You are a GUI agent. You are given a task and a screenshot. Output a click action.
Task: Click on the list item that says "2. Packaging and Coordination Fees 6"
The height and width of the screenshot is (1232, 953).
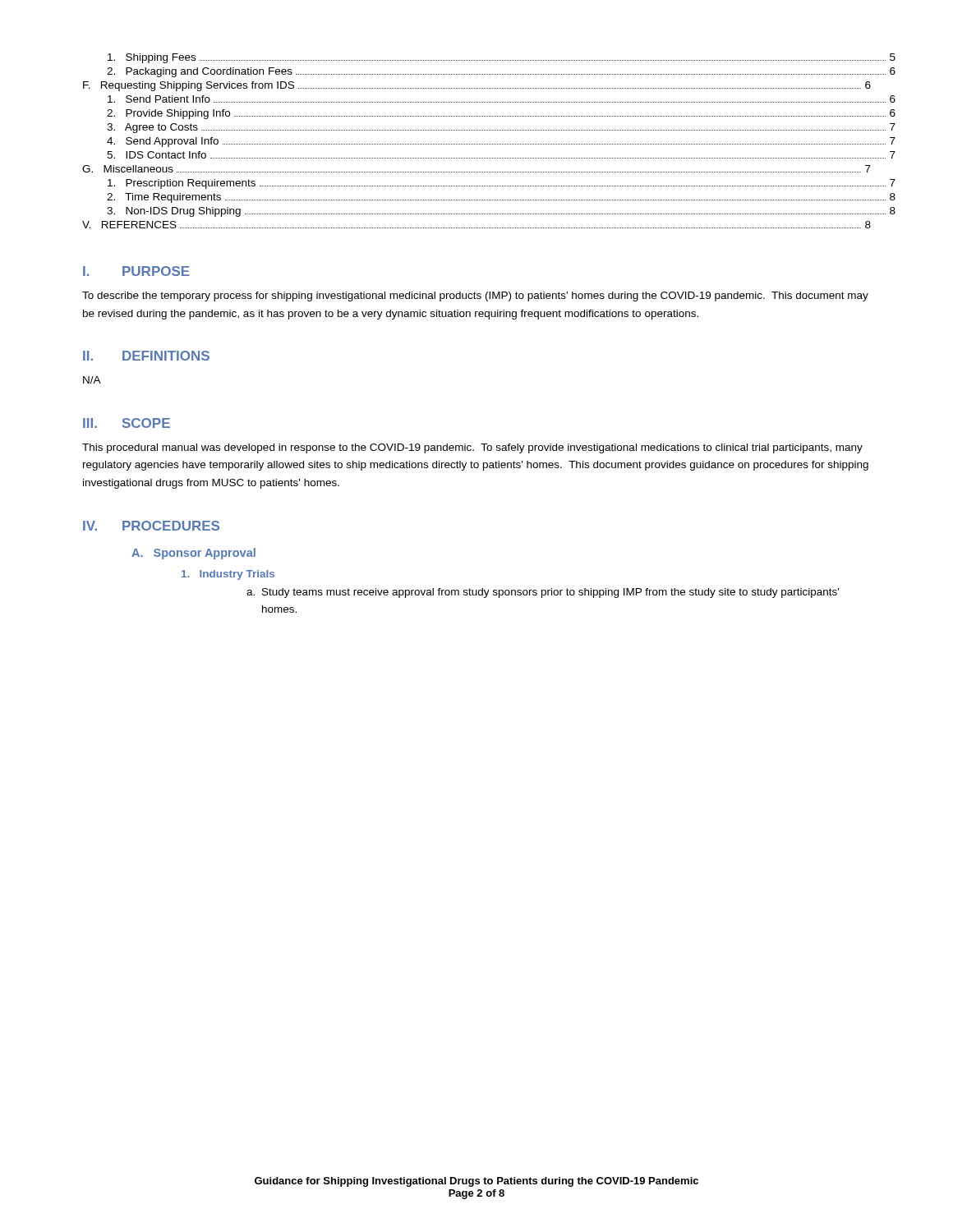[501, 71]
